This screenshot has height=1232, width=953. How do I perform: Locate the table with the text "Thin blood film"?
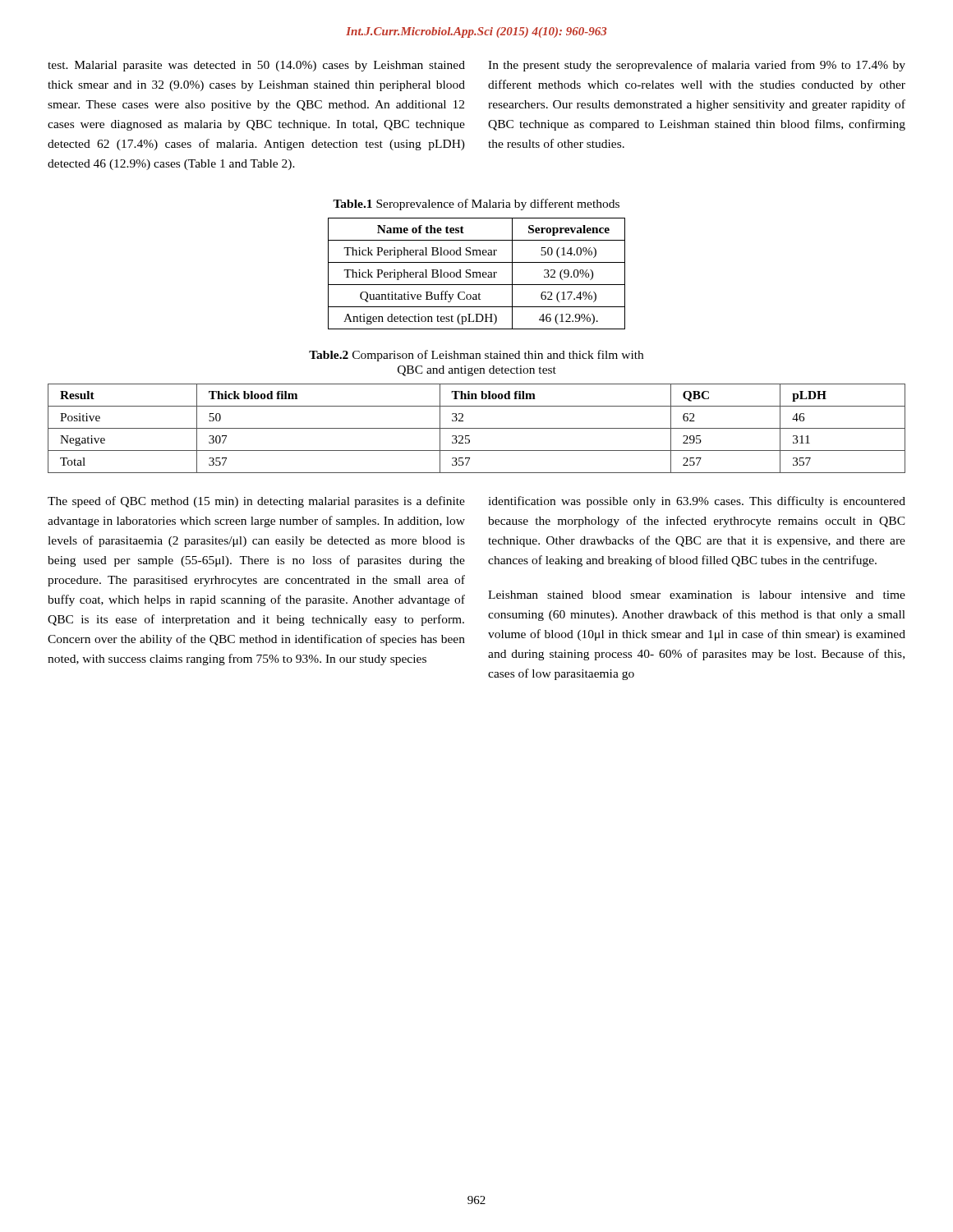[x=476, y=428]
